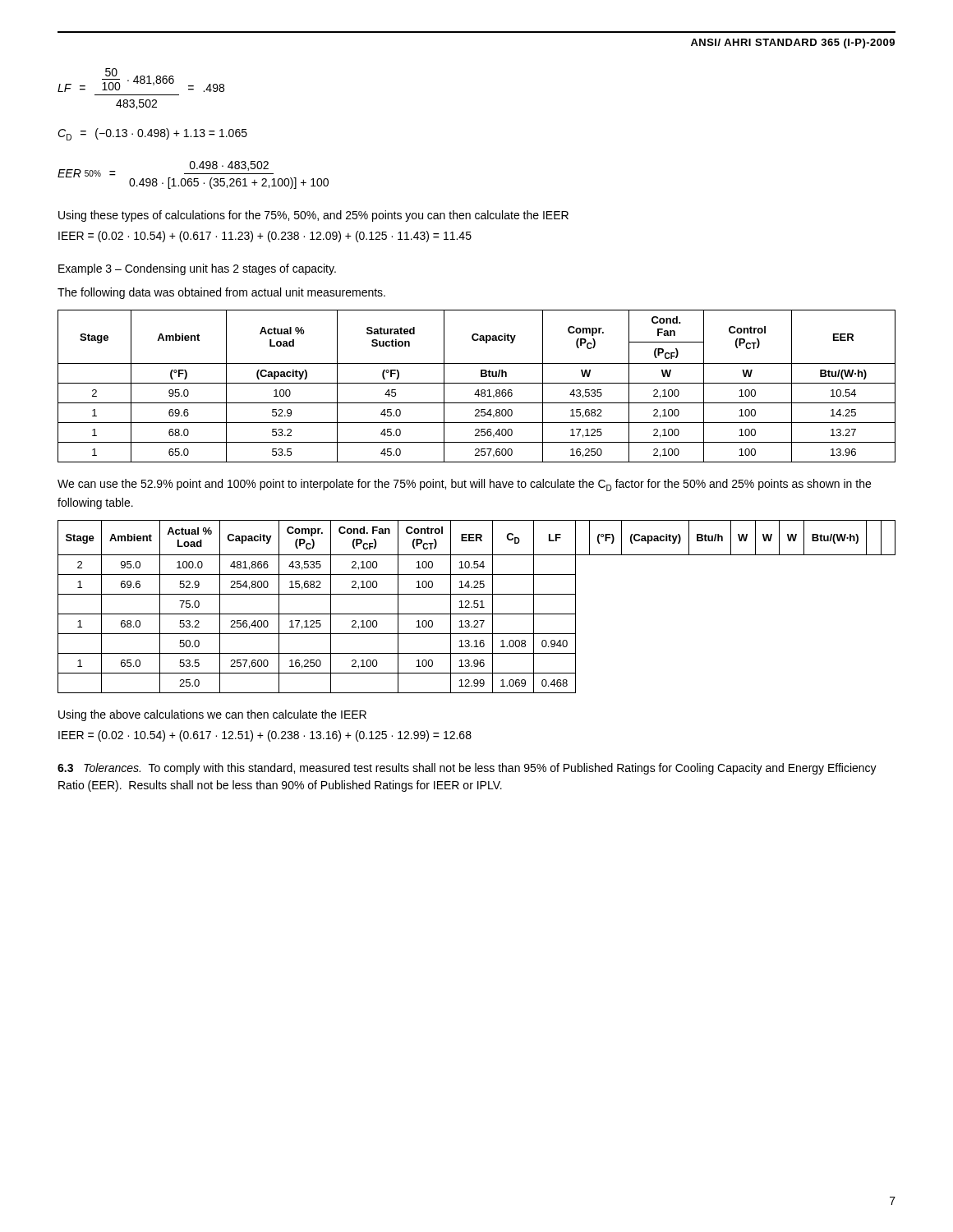953x1232 pixels.
Task: Find the passage starting "Using these types of calculations for"
Action: click(x=313, y=215)
